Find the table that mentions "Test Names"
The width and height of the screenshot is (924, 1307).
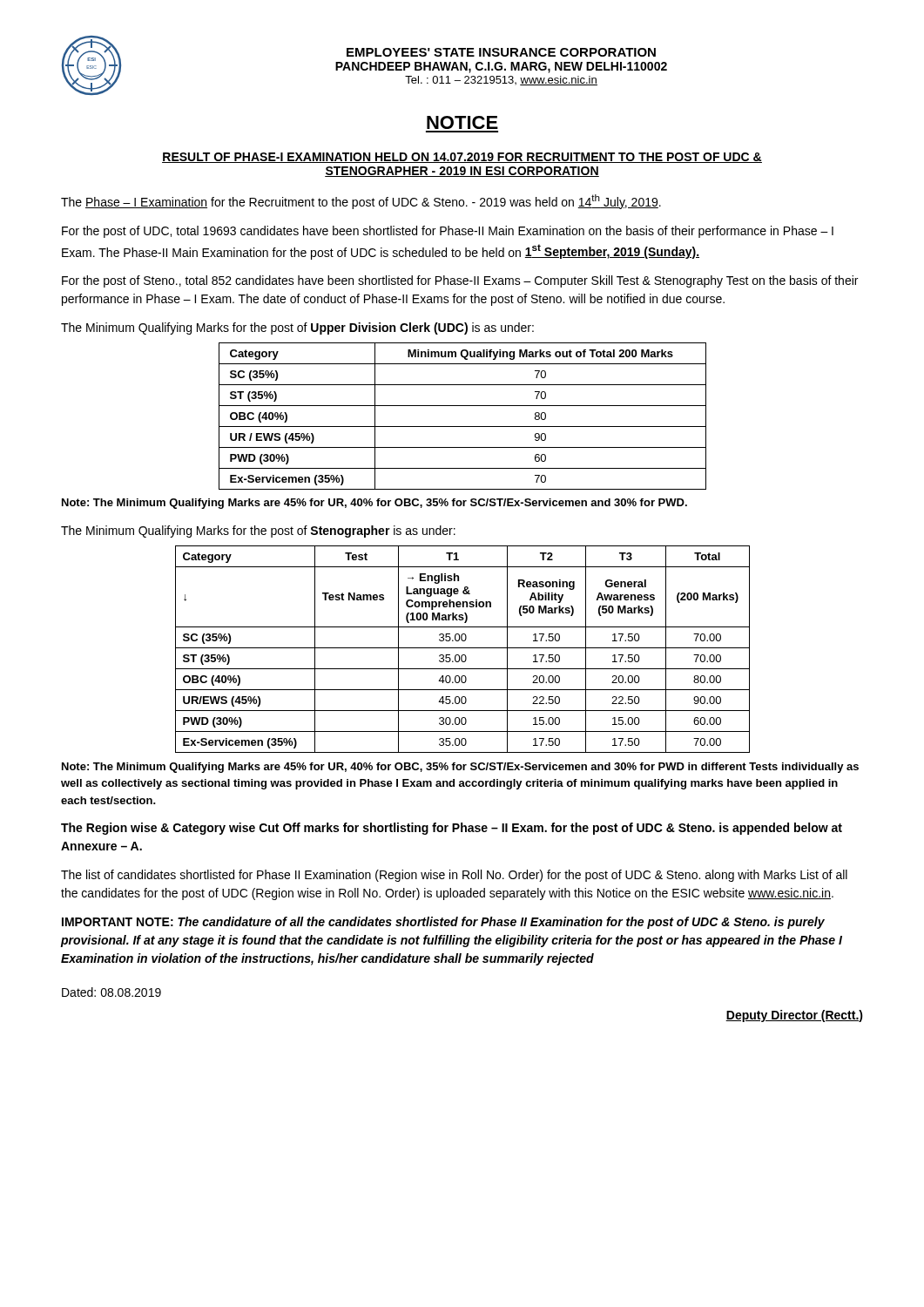tap(462, 649)
